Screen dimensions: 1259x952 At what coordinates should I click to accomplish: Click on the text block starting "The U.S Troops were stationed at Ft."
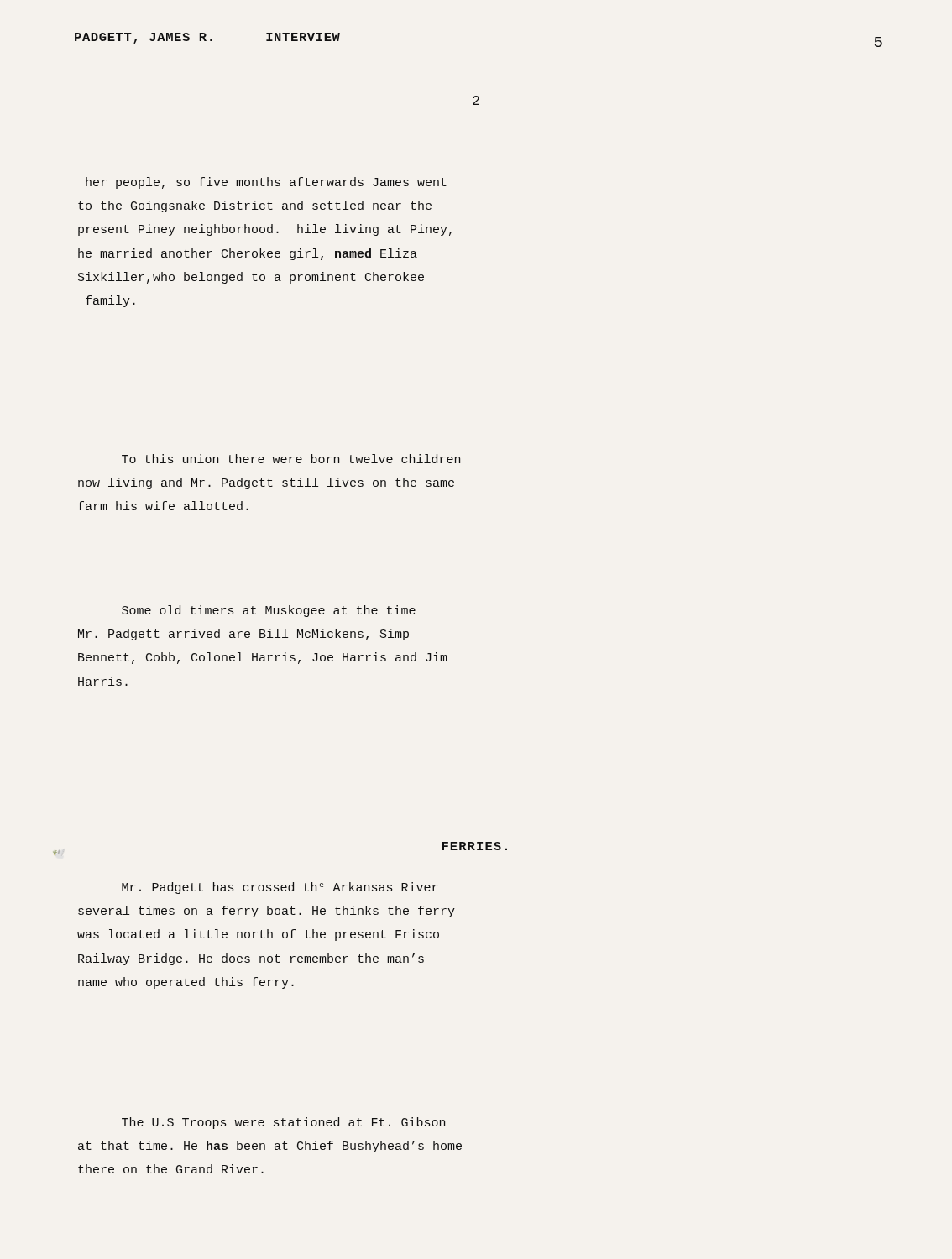tap(270, 1147)
